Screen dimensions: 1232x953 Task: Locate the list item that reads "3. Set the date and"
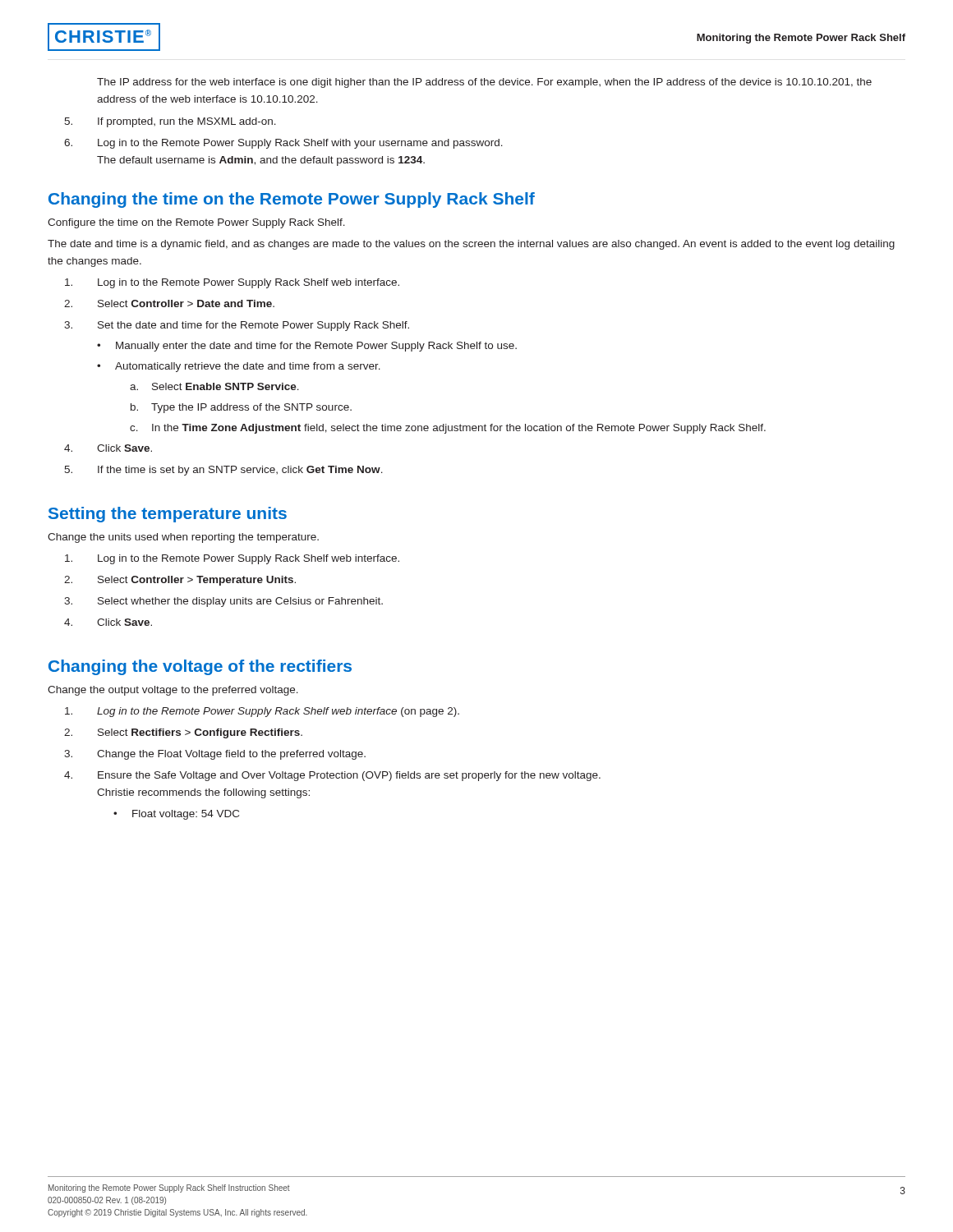coord(229,325)
